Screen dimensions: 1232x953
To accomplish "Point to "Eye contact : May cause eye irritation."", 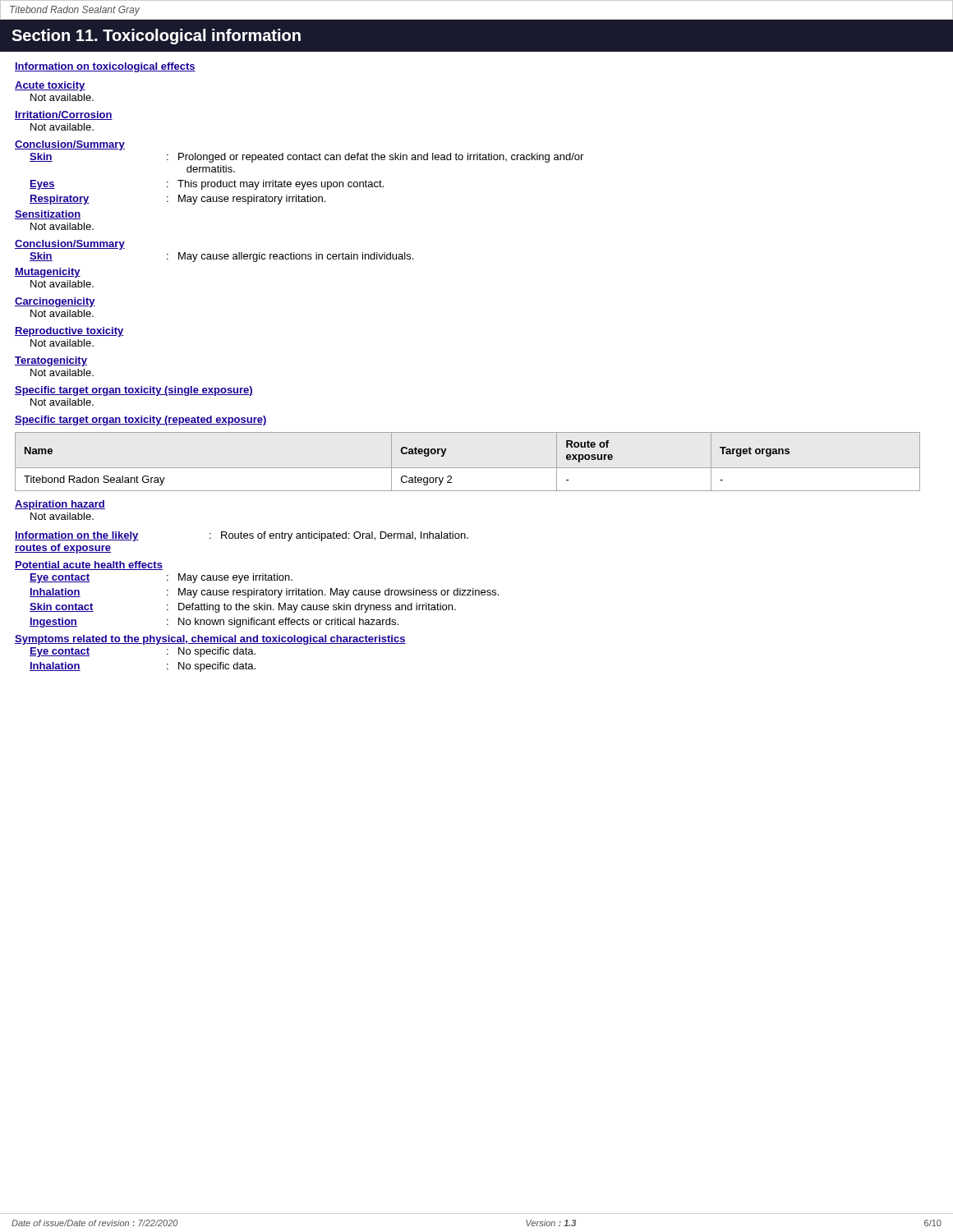I will coord(63,578).
